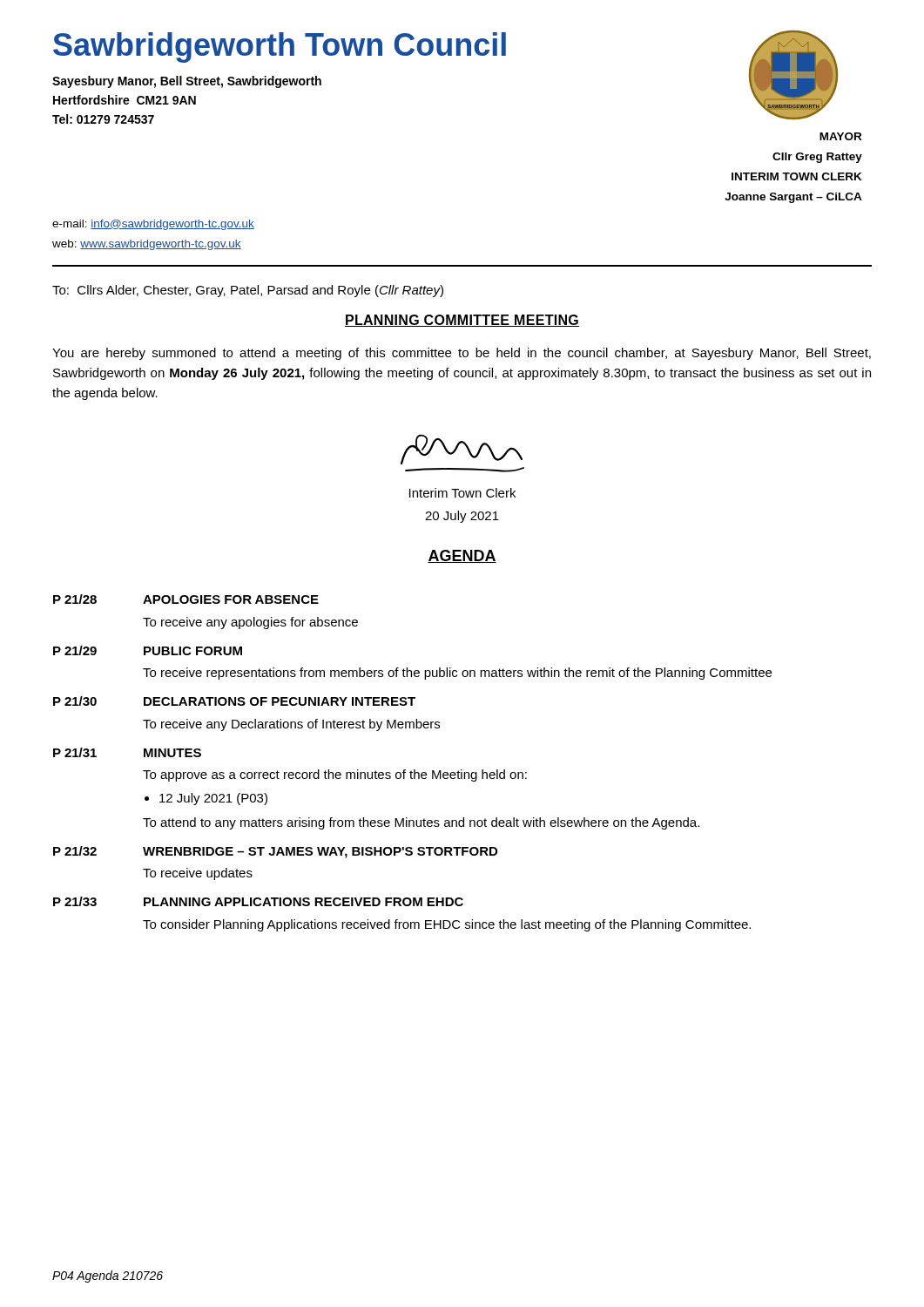Point to the text starting "DECLARATIONS OF PECUNIARY INTEREST"

(280, 701)
